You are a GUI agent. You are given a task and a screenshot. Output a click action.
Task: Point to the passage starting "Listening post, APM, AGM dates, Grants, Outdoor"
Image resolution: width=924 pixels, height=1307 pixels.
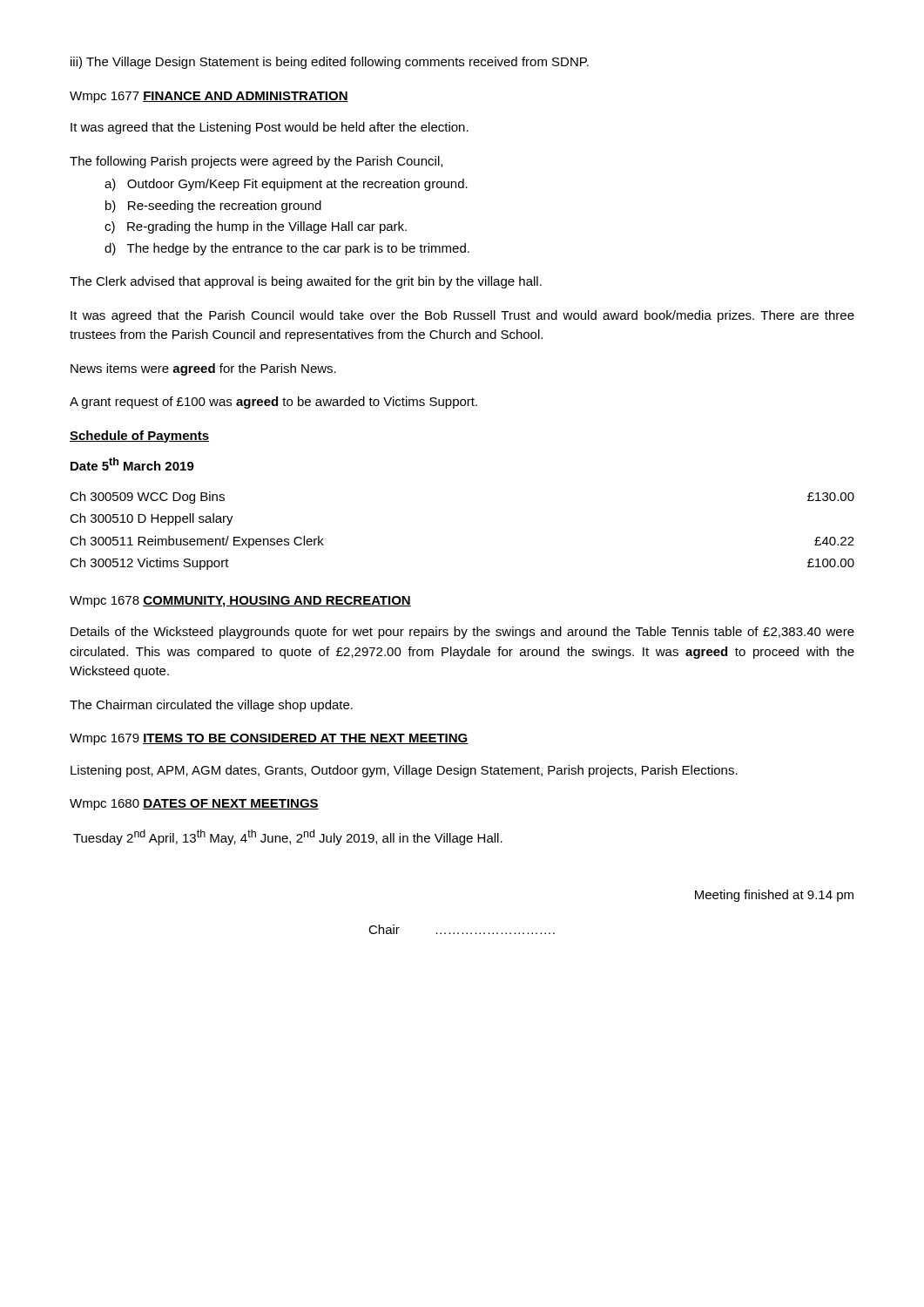(404, 769)
